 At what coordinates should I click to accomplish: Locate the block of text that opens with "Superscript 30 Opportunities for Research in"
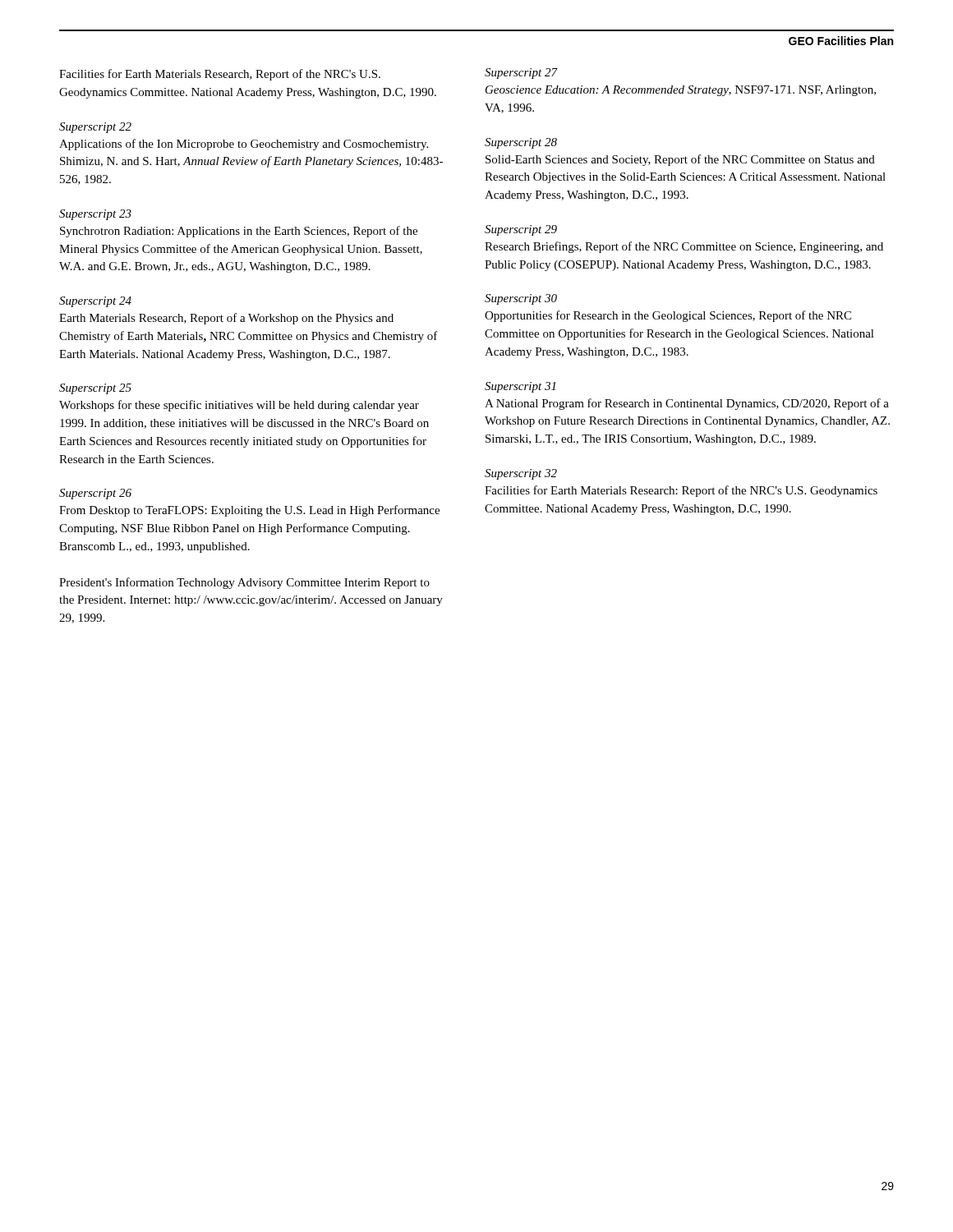click(690, 326)
